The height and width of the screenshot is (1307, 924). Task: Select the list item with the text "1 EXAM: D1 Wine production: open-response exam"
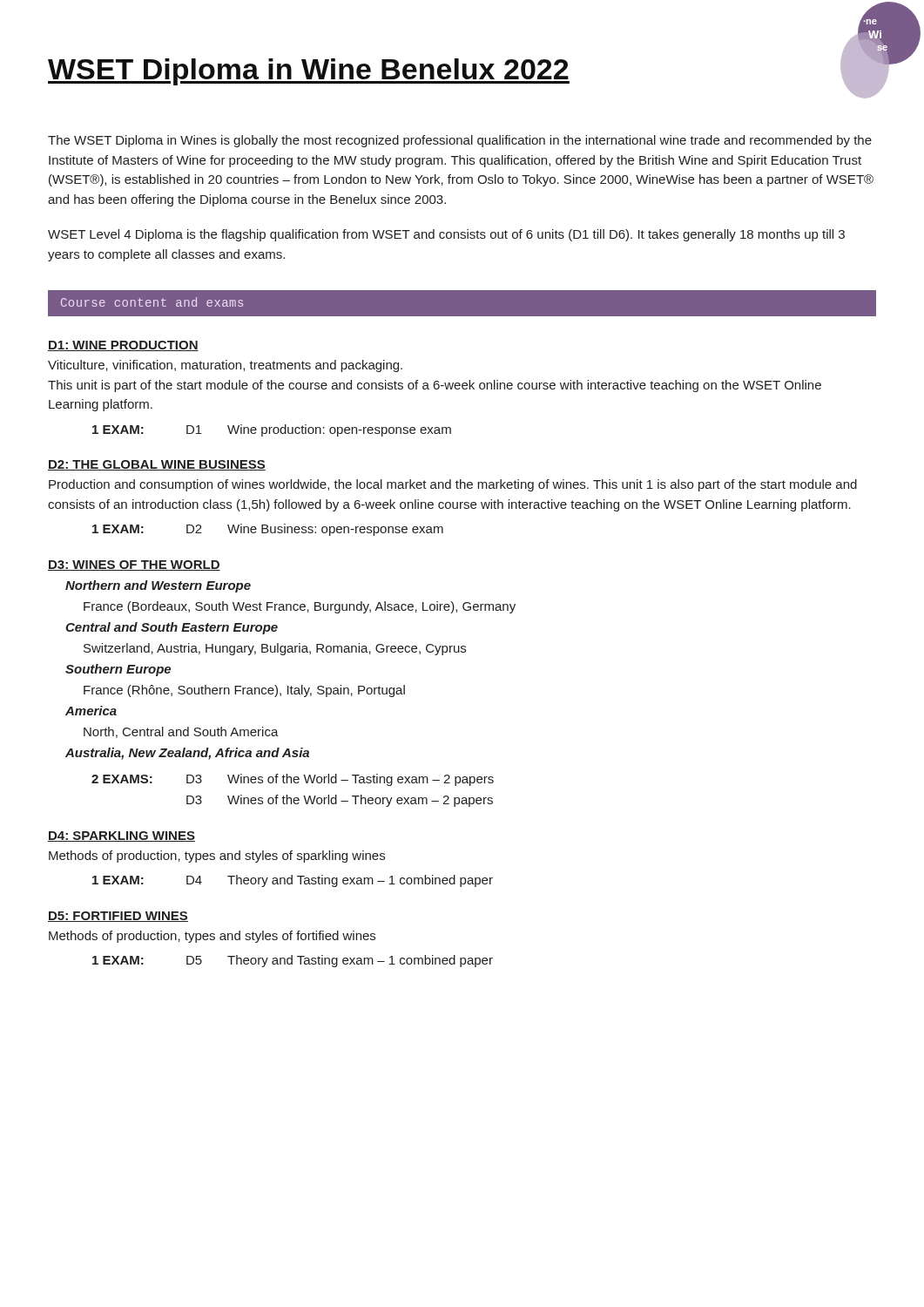(272, 430)
